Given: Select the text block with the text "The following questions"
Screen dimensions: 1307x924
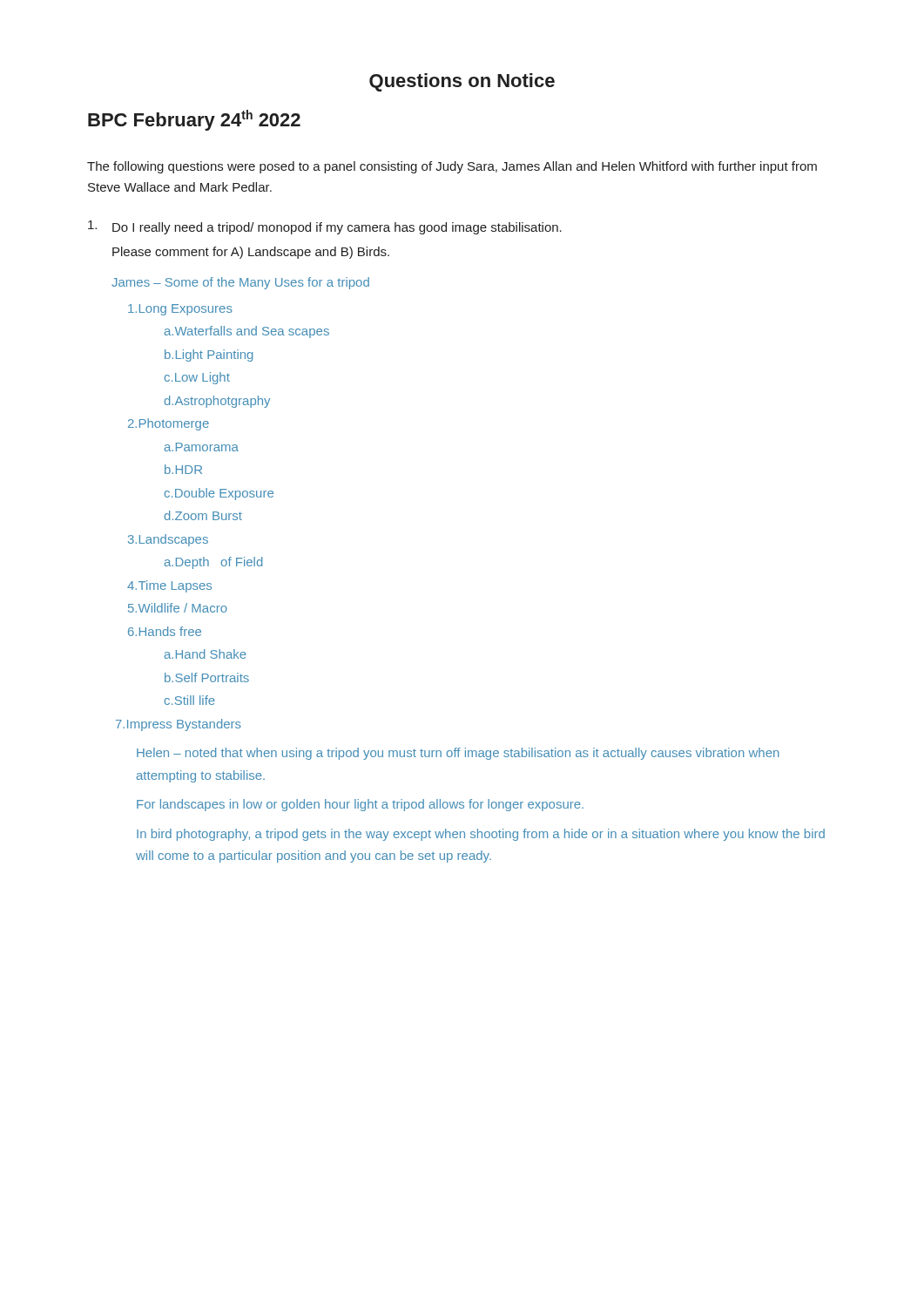Looking at the screenshot, I should pos(452,177).
